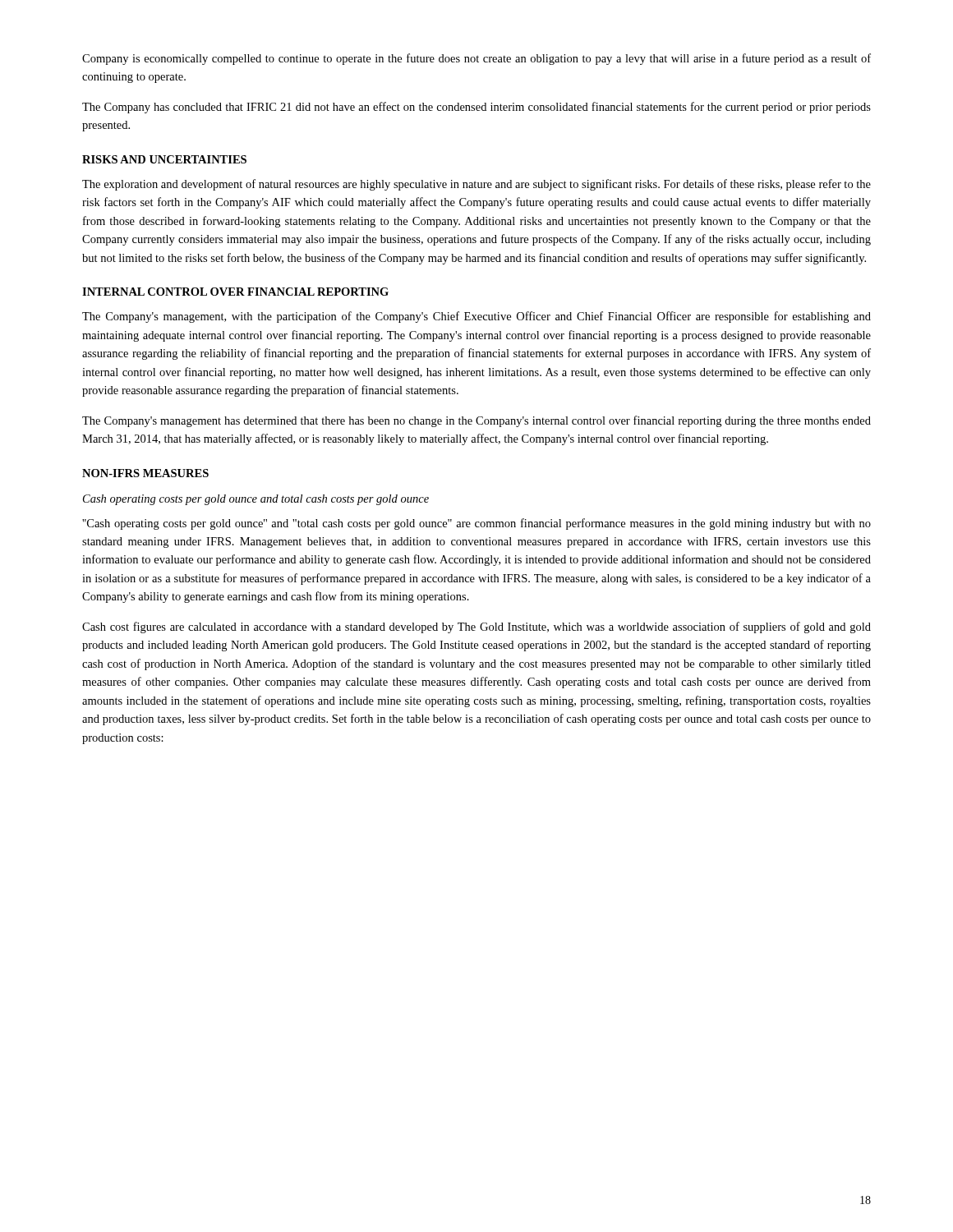
Task: Click on the text block with the text "Cash cost figures are calculated"
Action: point(476,682)
